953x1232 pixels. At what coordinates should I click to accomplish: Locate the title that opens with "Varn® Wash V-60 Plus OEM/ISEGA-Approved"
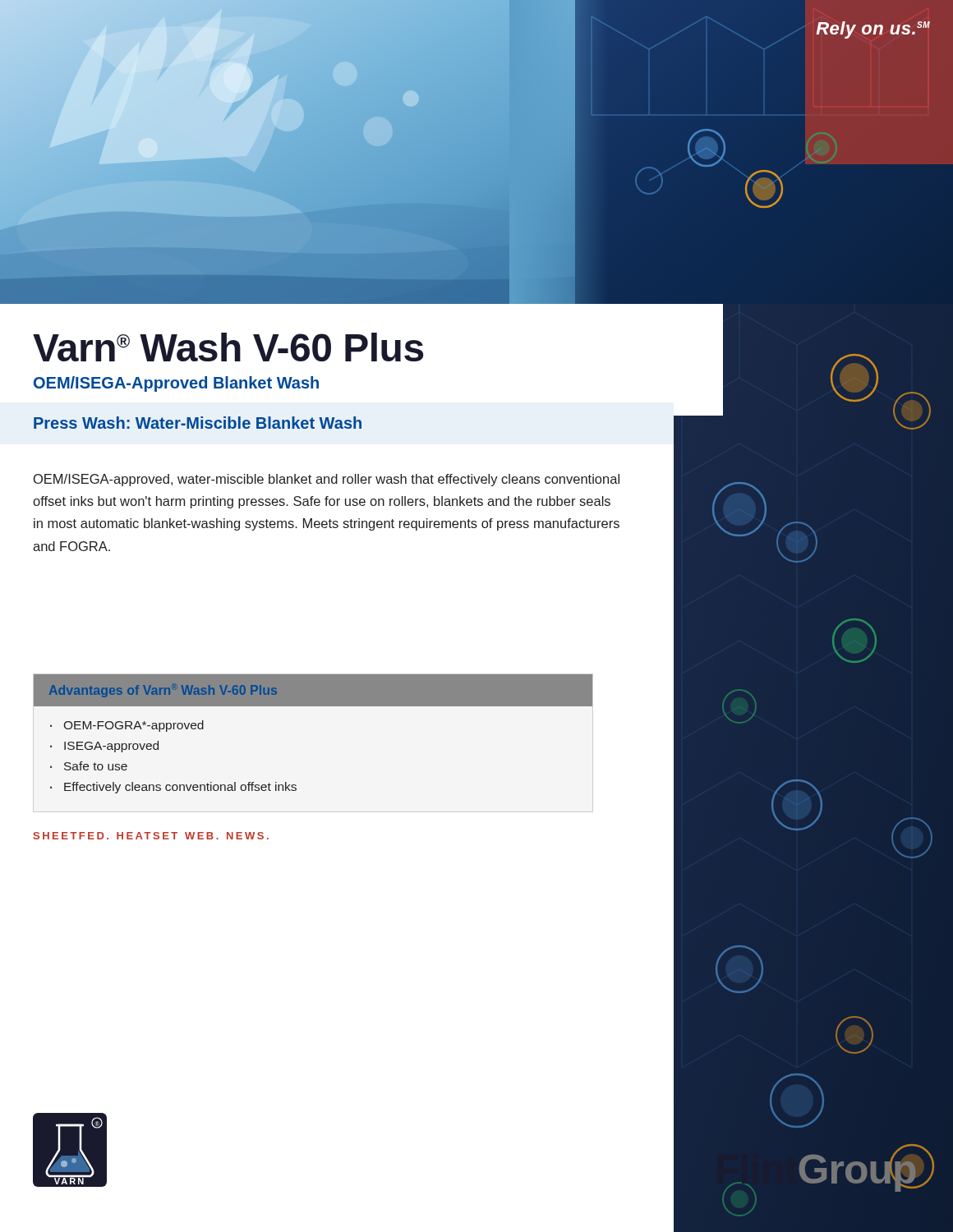[361, 359]
